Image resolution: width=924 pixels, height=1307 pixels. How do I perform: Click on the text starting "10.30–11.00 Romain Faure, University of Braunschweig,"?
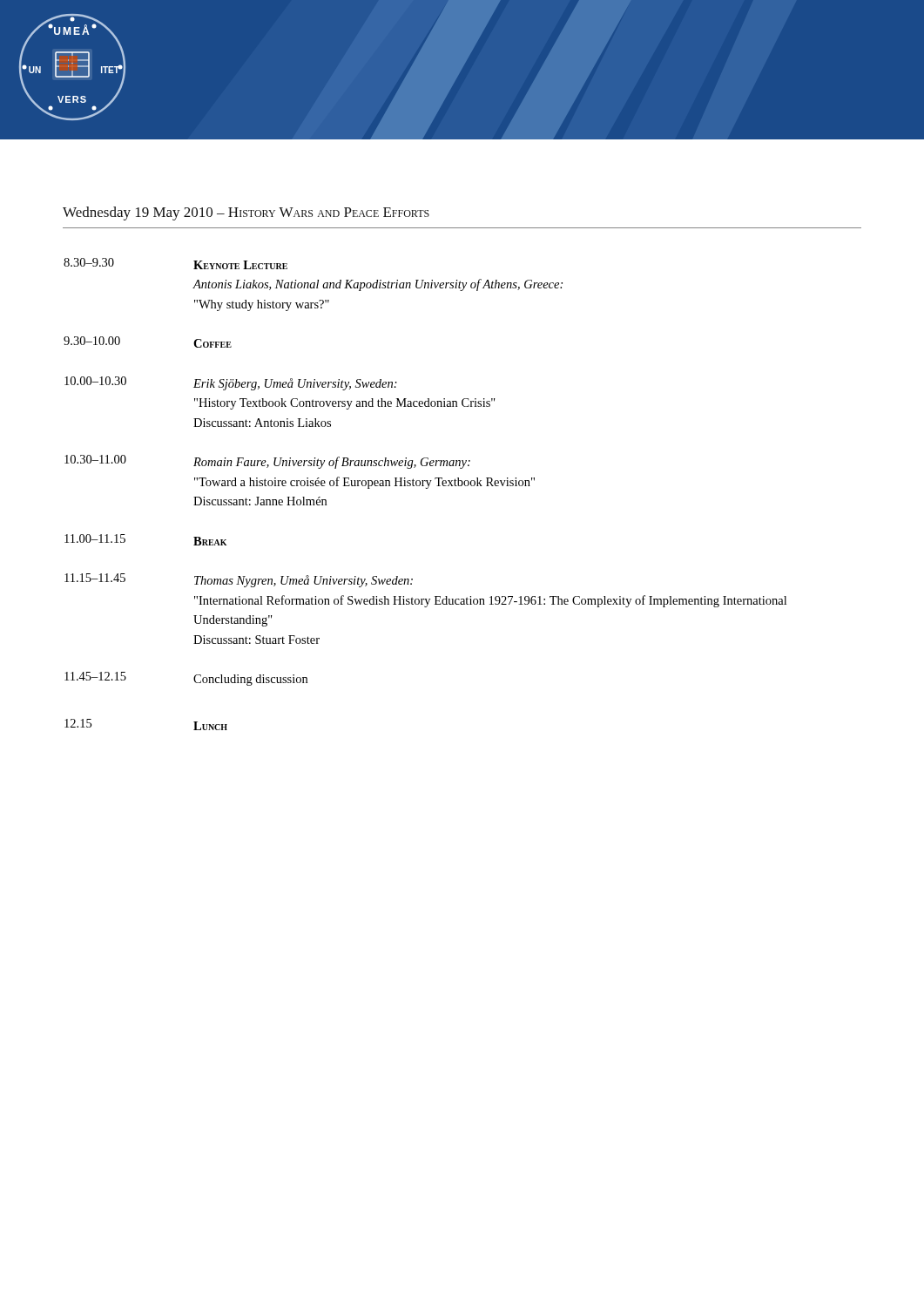(462, 491)
